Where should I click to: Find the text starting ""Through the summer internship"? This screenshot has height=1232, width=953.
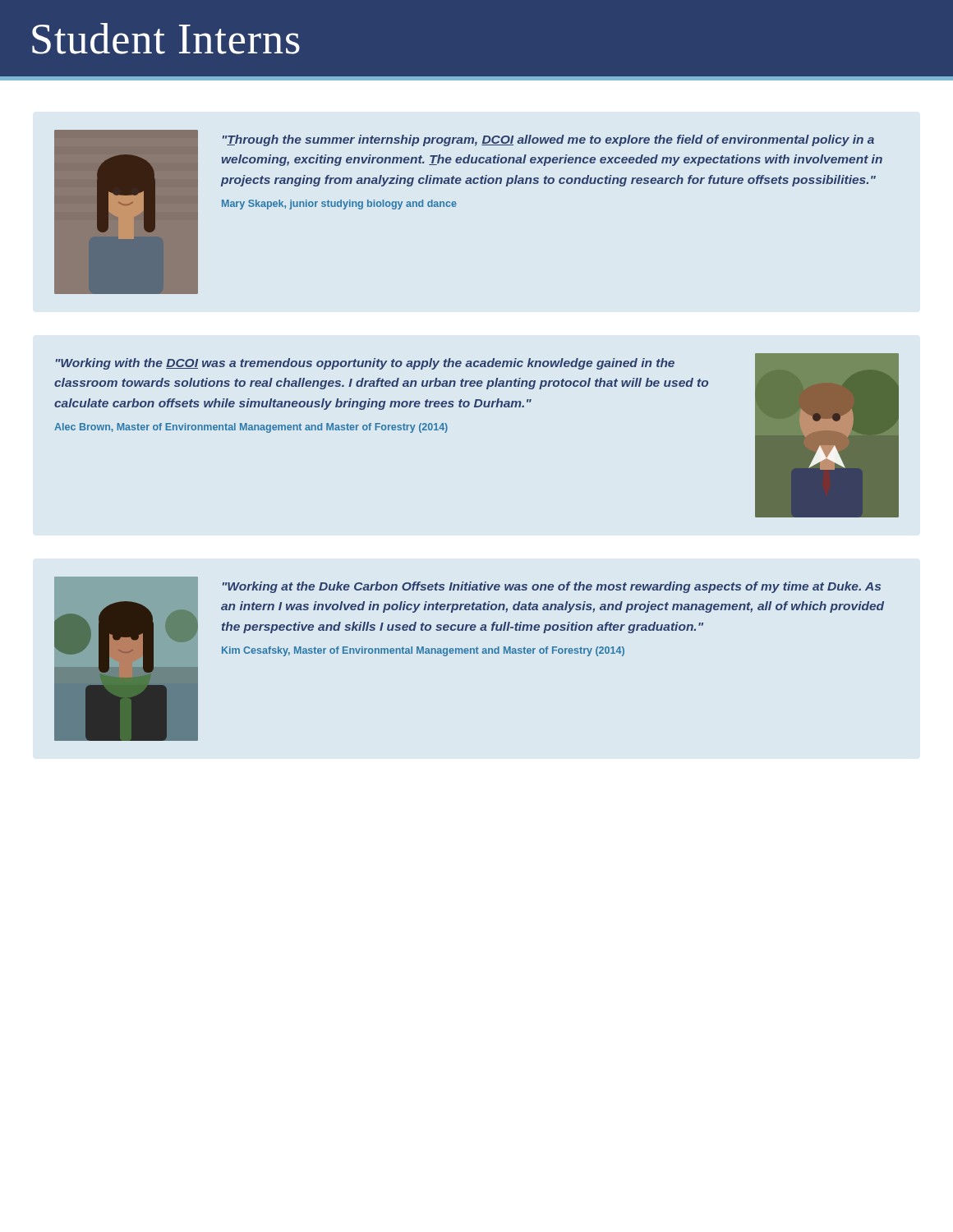tap(476, 212)
